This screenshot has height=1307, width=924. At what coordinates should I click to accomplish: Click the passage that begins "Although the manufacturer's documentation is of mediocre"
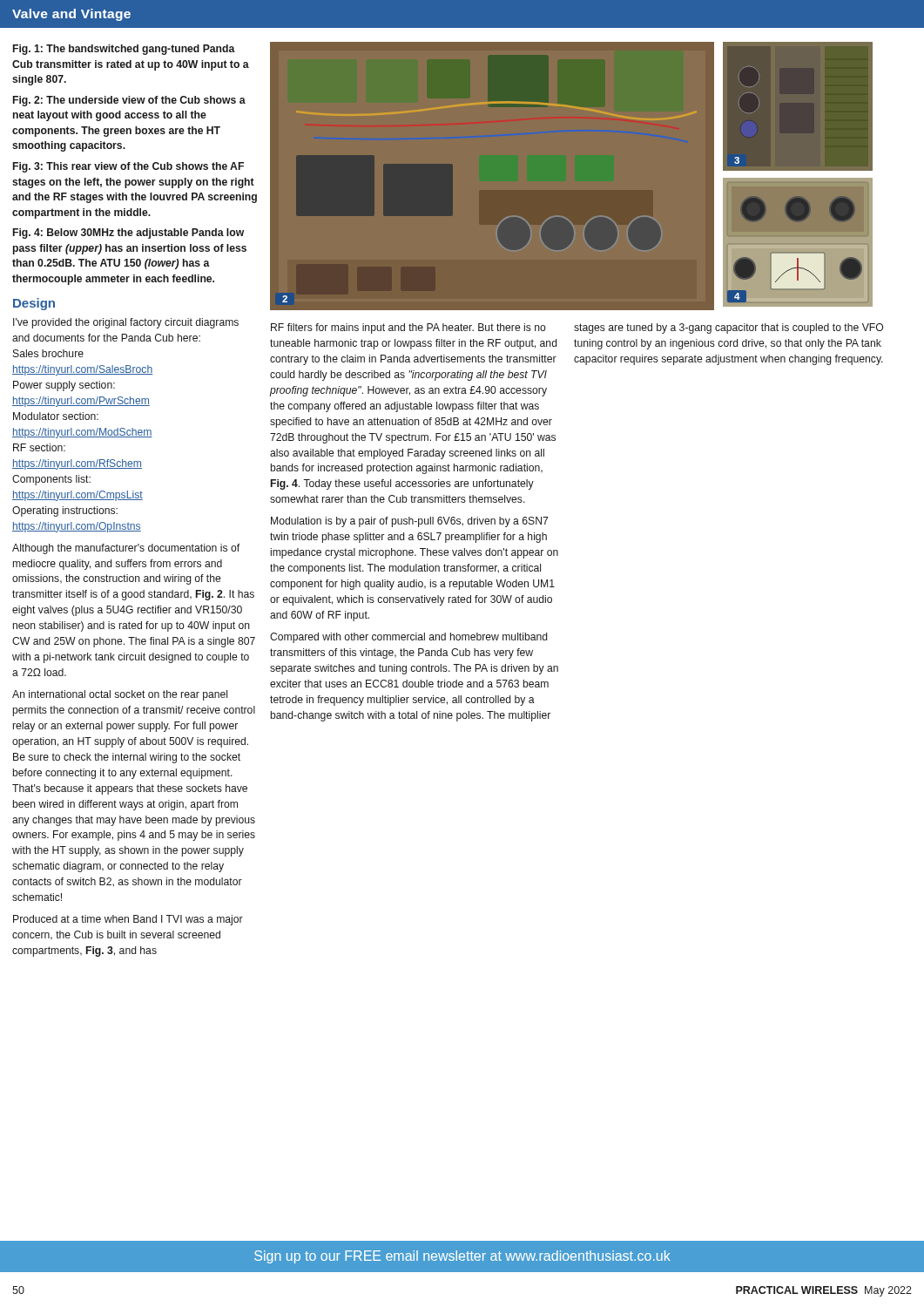(x=134, y=610)
